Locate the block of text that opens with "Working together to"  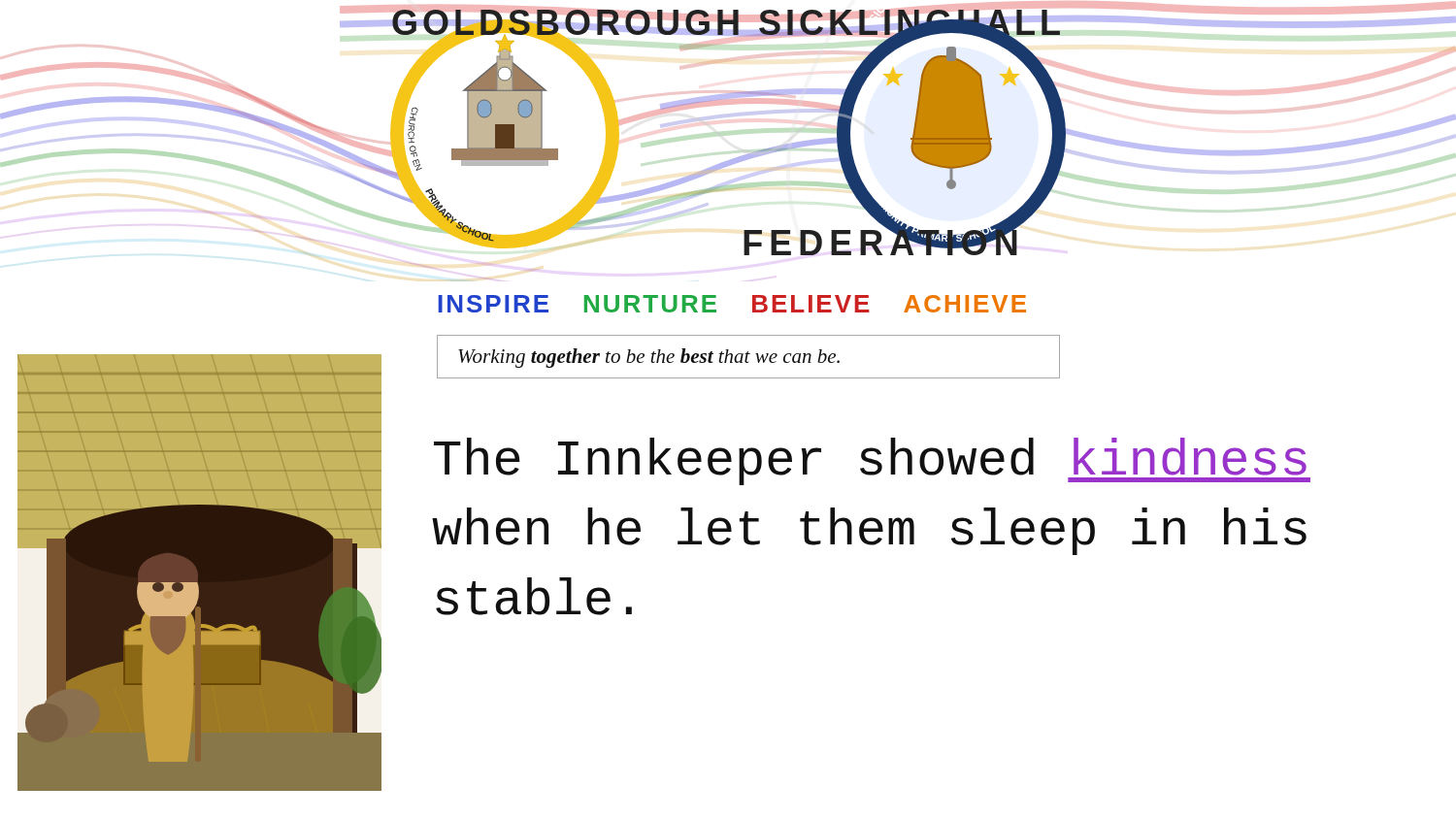point(649,356)
